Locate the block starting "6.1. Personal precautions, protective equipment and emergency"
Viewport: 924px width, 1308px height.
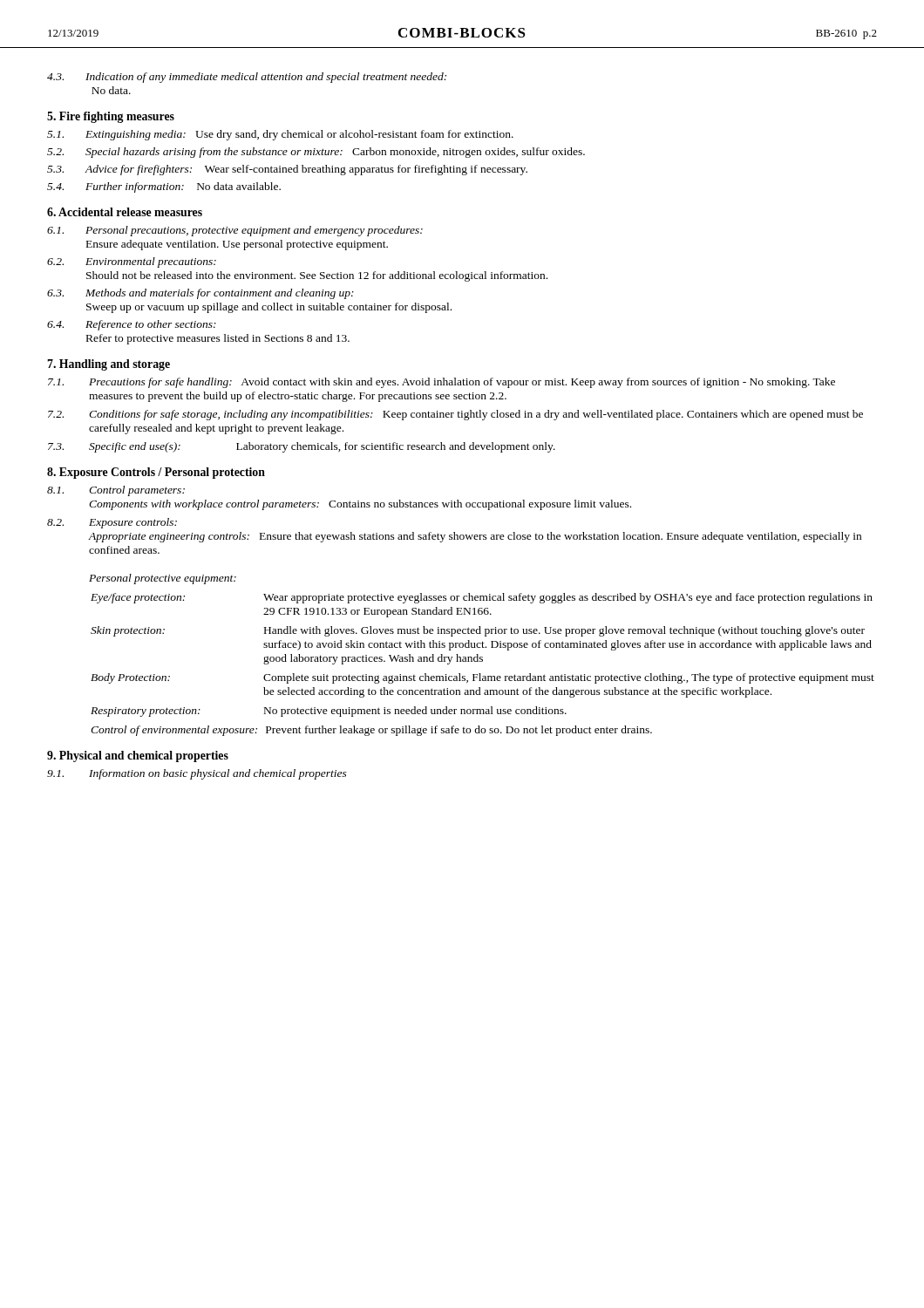[235, 231]
